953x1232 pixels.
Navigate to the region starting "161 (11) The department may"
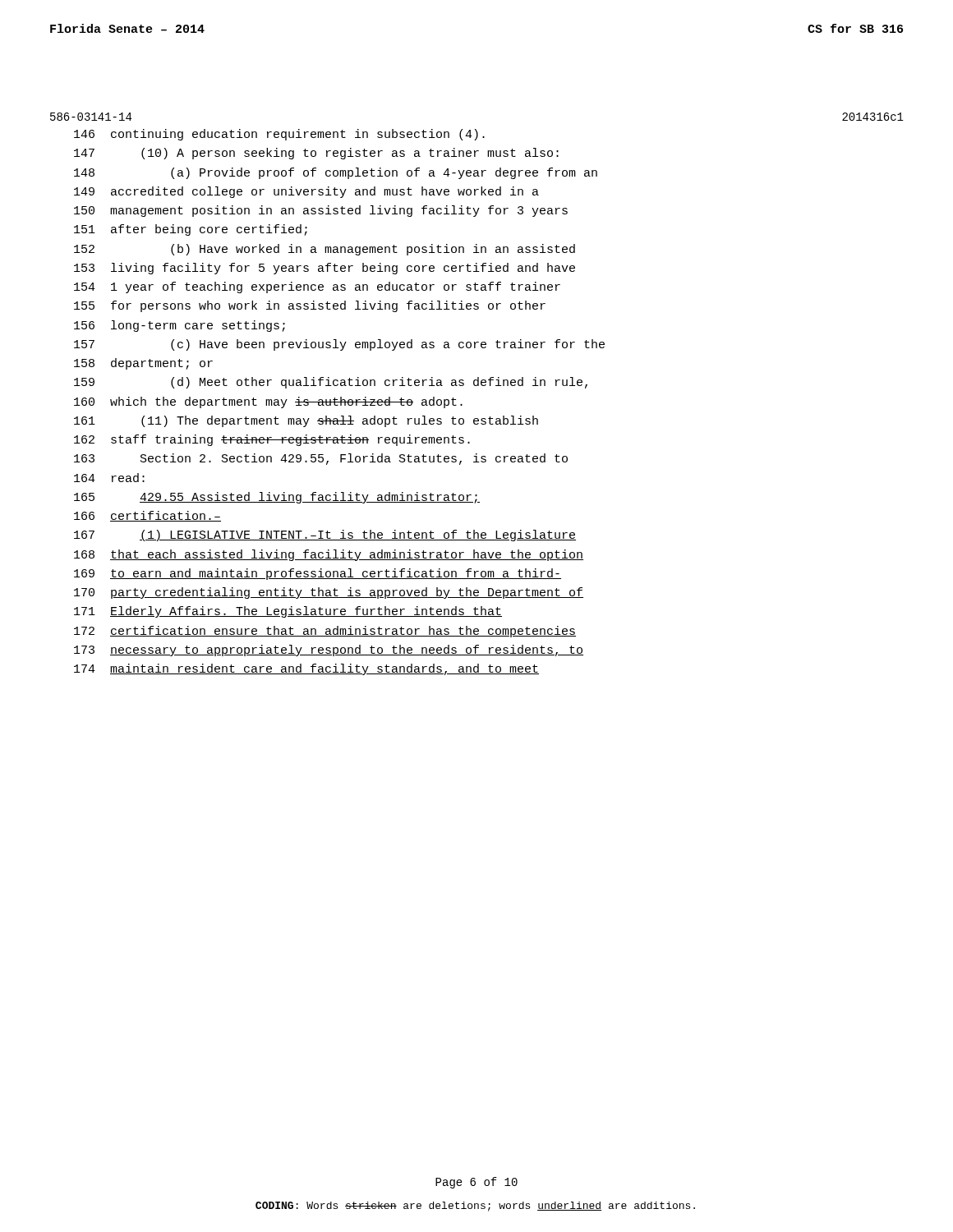tap(476, 422)
